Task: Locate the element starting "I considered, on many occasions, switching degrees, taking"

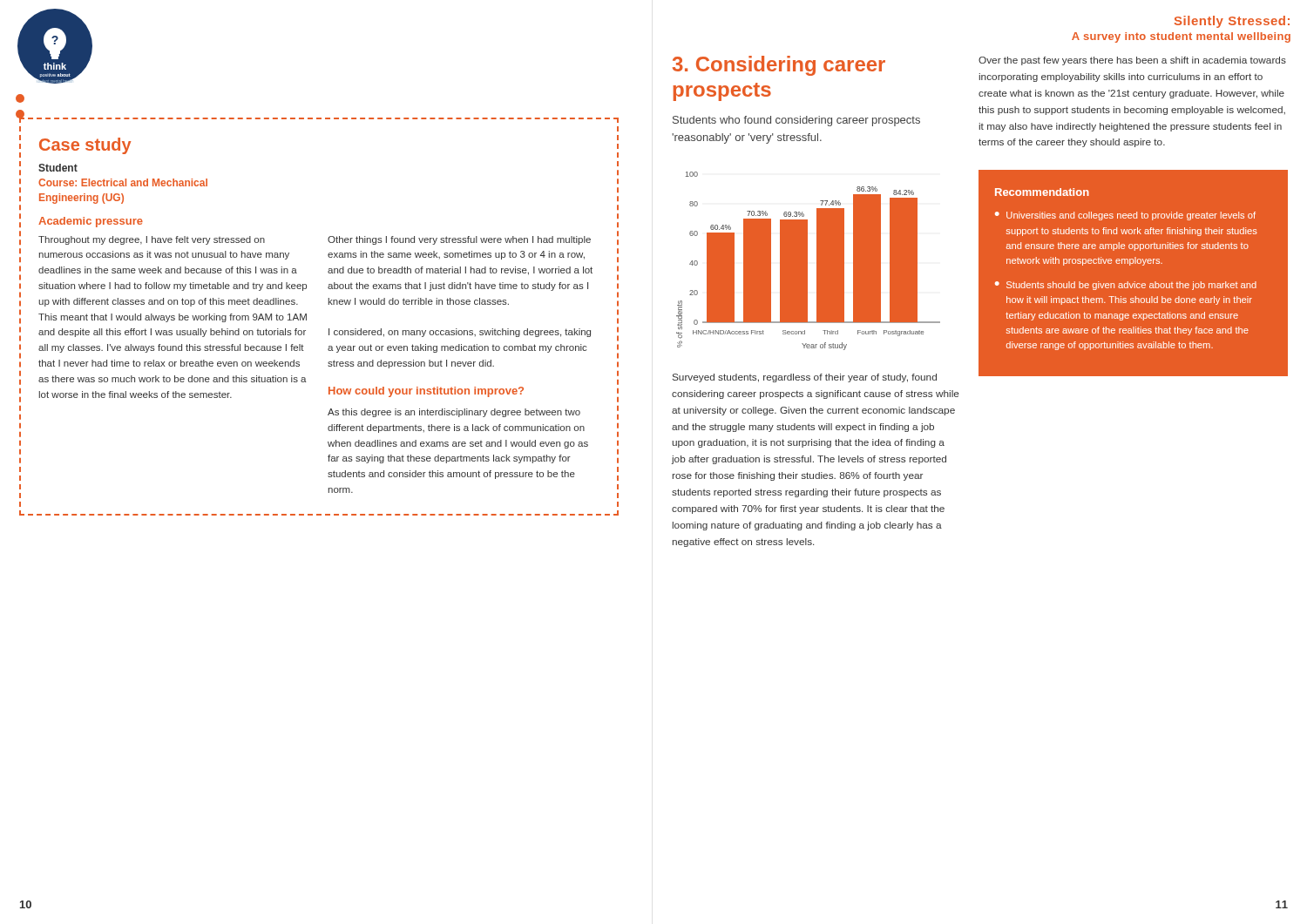Action: pyautogui.click(x=460, y=348)
